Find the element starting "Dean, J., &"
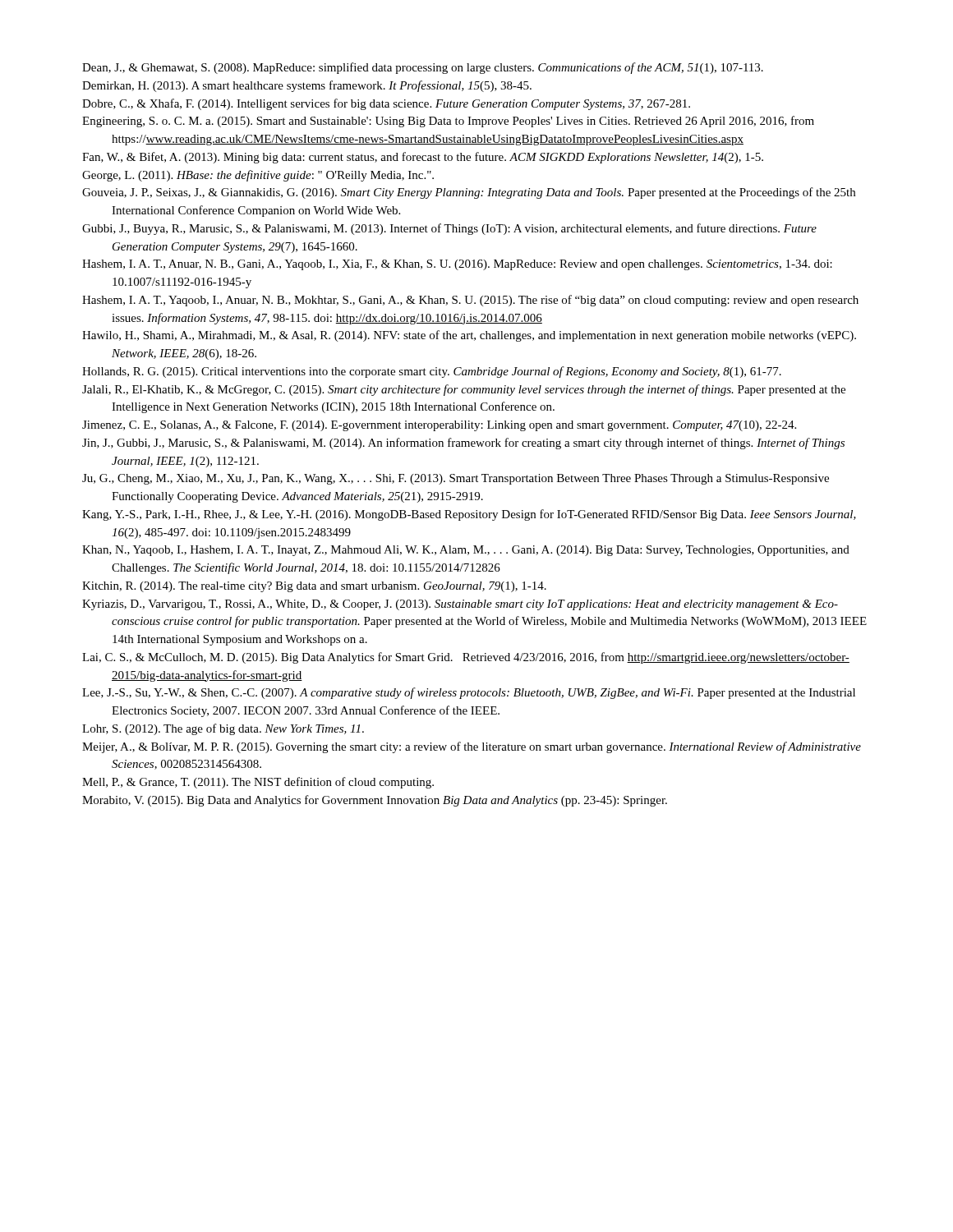This screenshot has width=953, height=1232. point(423,67)
